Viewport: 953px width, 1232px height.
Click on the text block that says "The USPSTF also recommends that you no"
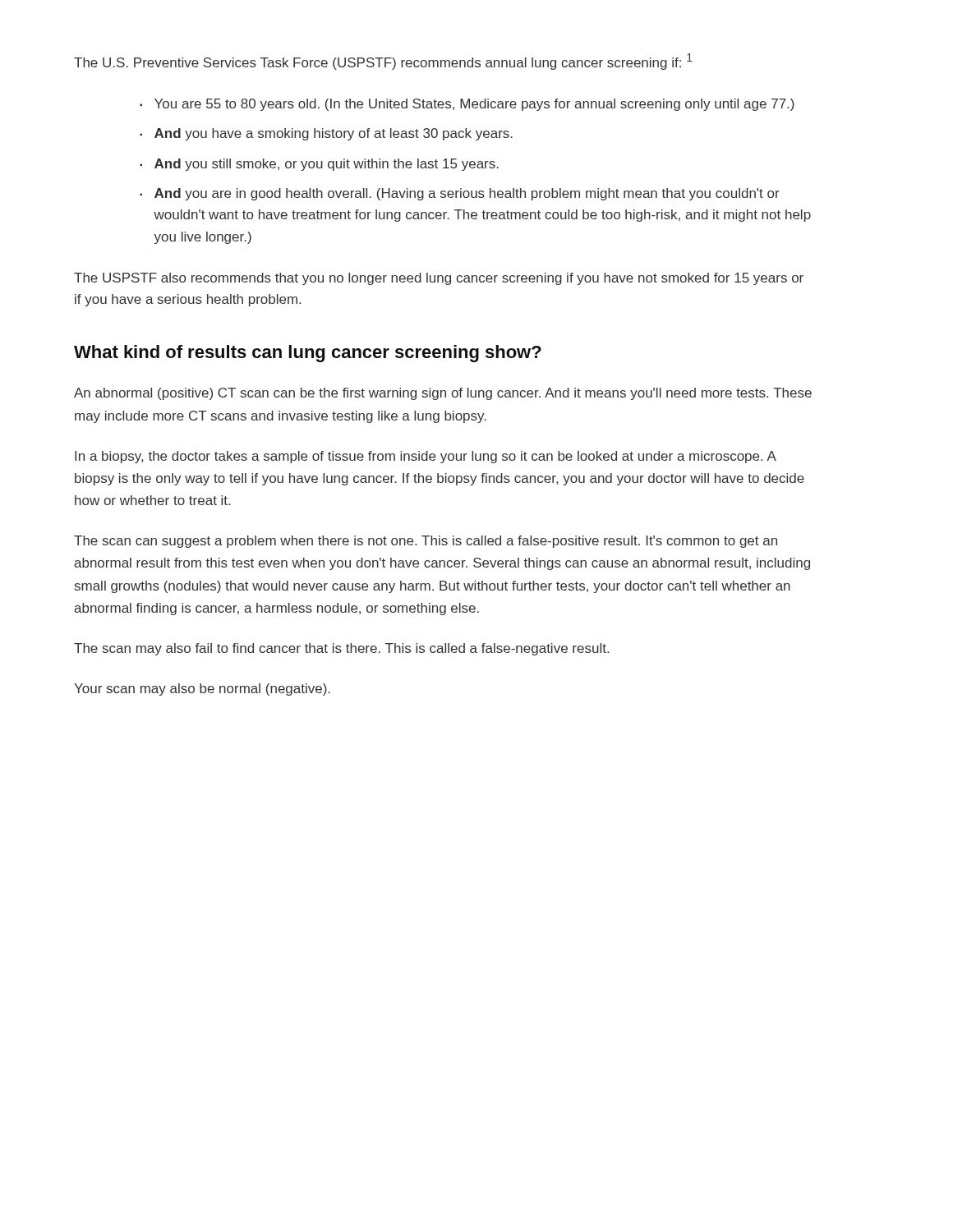click(439, 289)
